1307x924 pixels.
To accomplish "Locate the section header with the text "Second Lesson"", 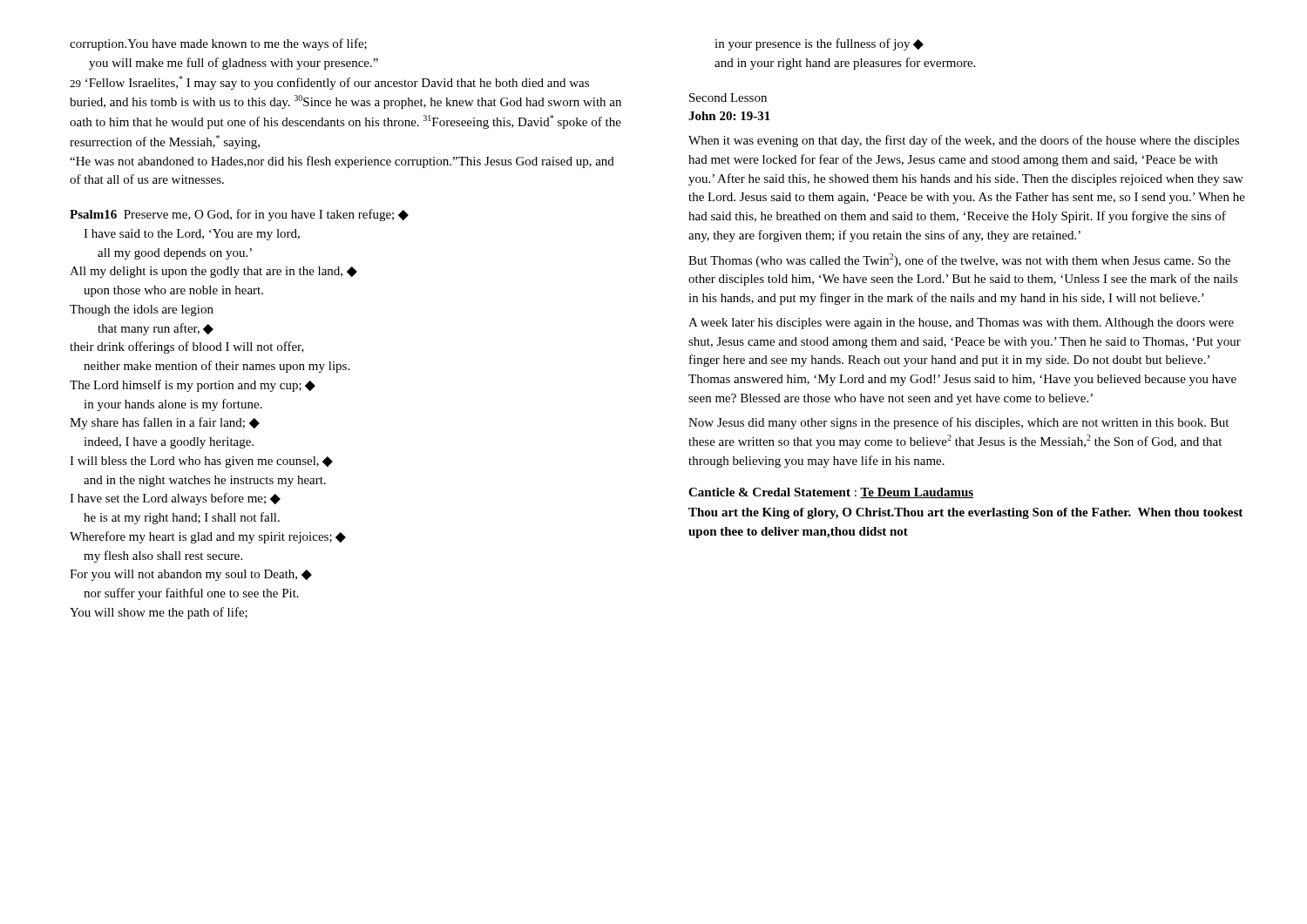I will pyautogui.click(x=728, y=98).
